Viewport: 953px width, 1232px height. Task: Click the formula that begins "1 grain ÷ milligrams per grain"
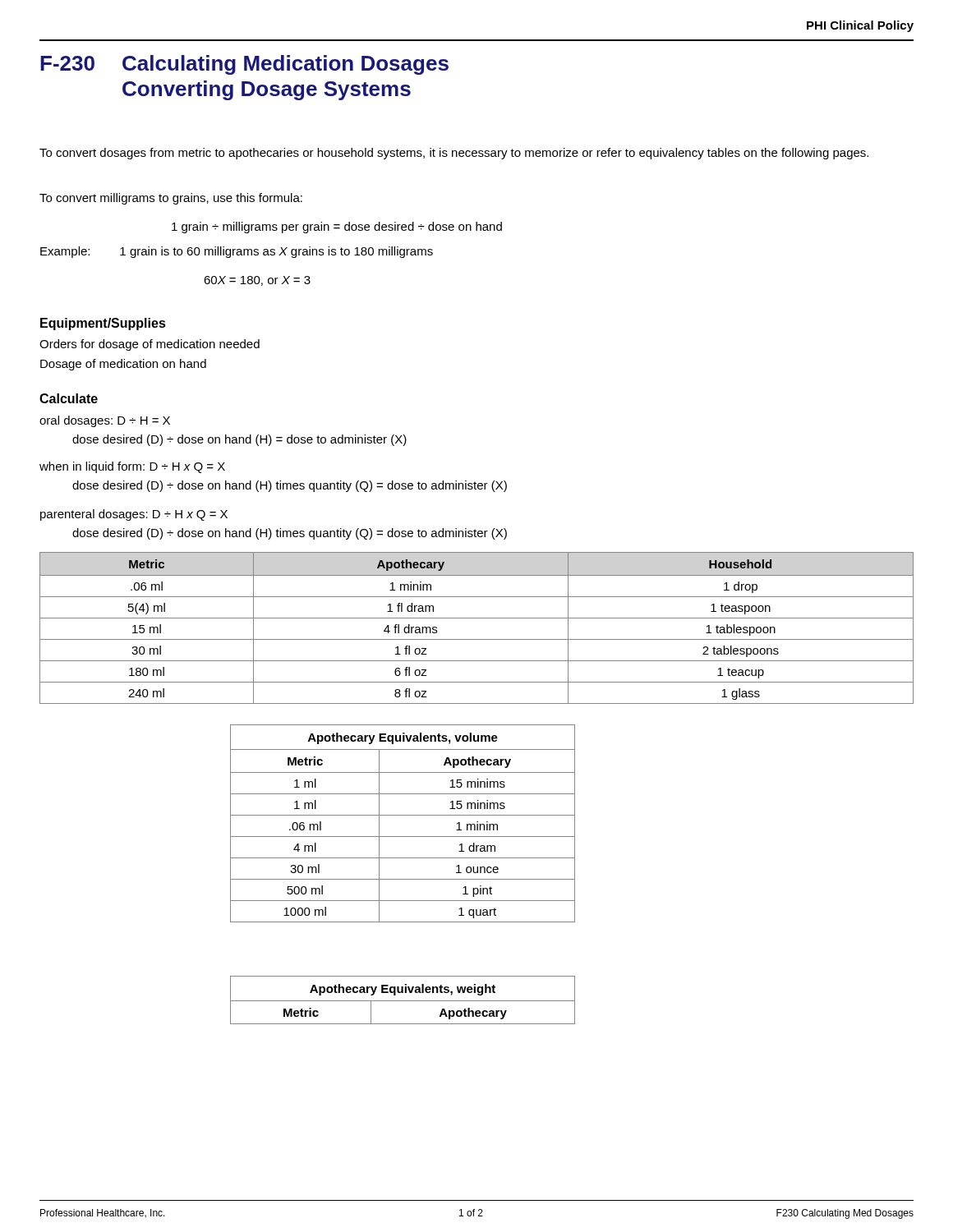point(337,226)
